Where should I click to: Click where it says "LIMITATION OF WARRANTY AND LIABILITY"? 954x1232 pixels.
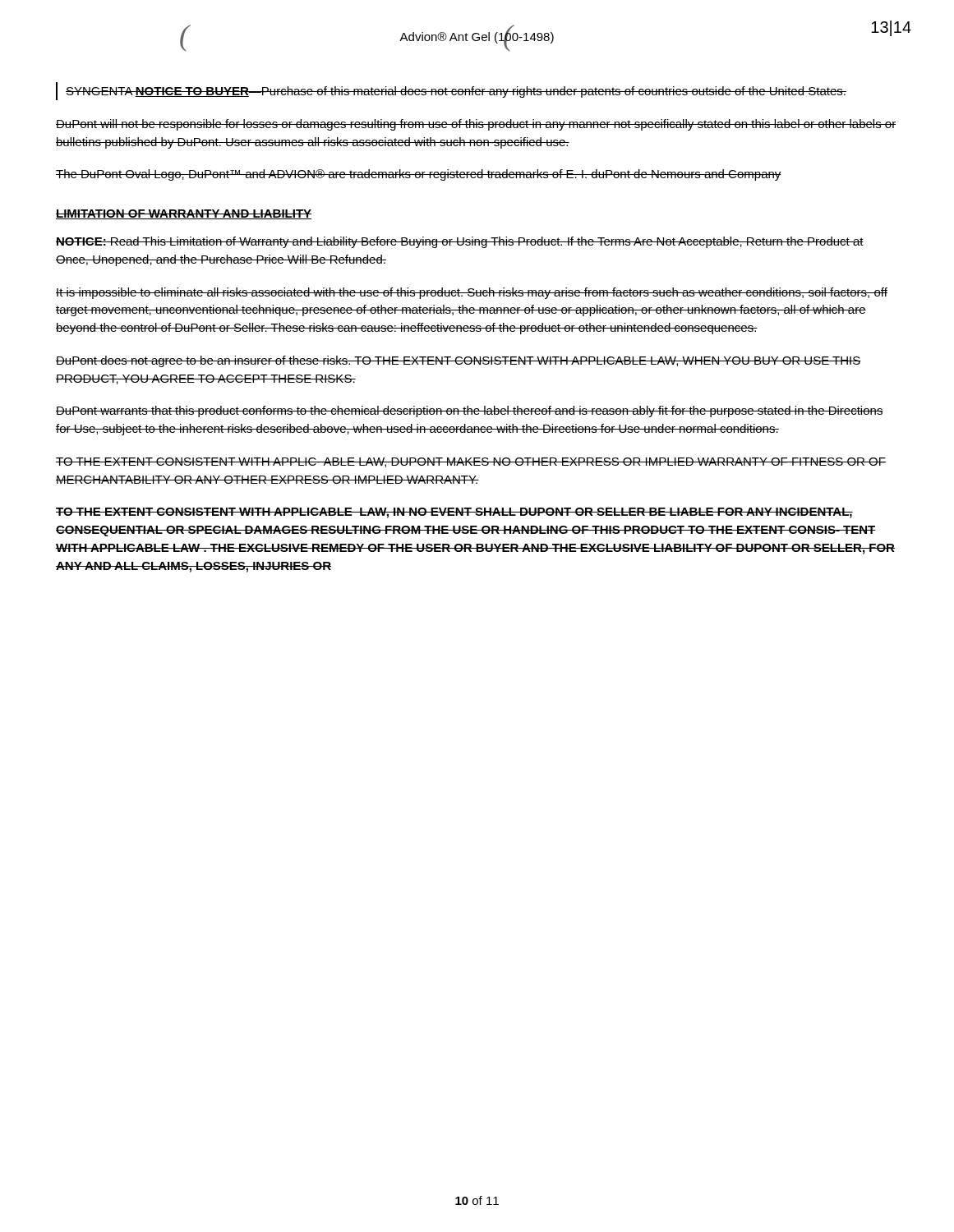pyautogui.click(x=184, y=214)
